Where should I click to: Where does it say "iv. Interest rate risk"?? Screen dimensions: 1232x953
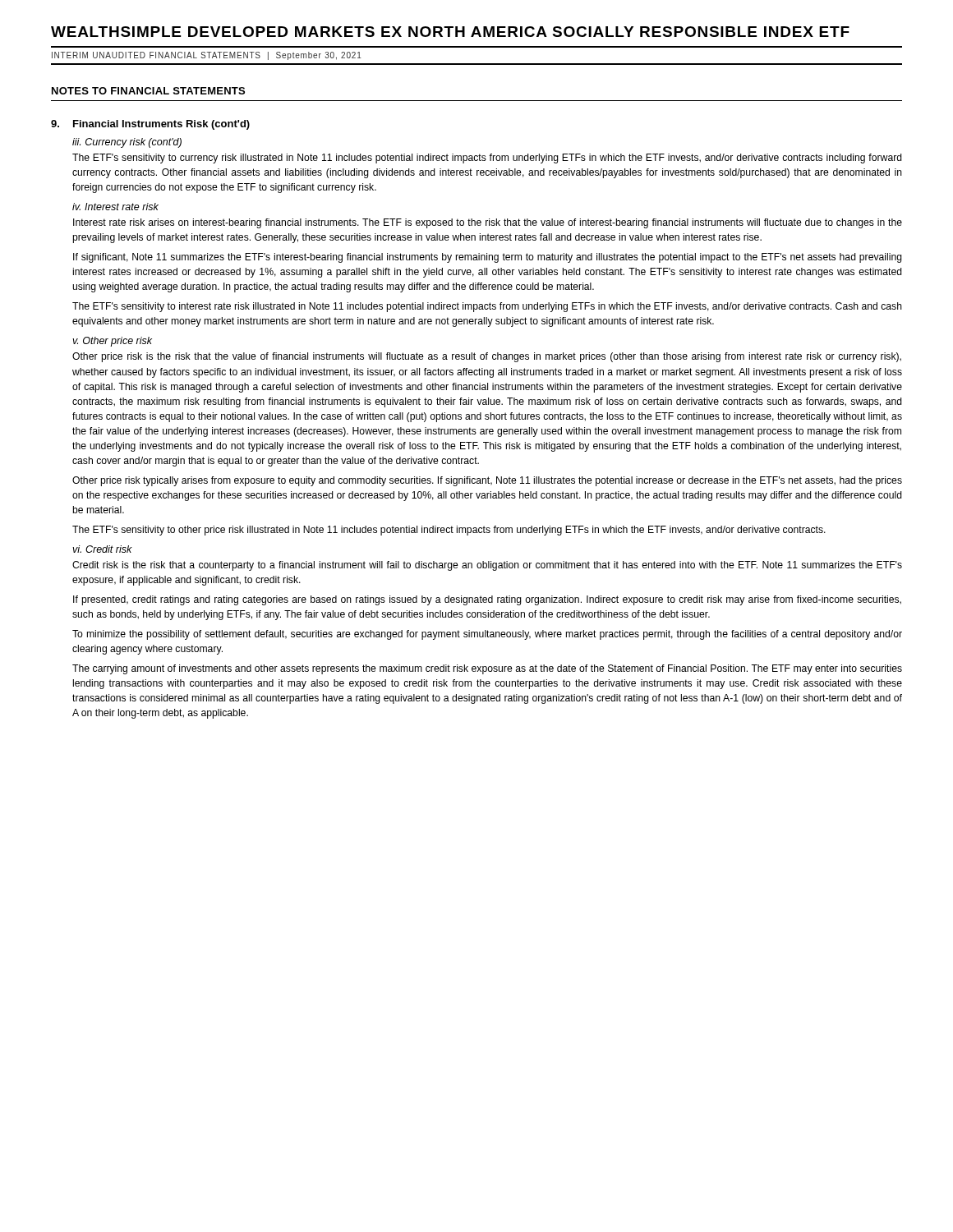tap(115, 207)
